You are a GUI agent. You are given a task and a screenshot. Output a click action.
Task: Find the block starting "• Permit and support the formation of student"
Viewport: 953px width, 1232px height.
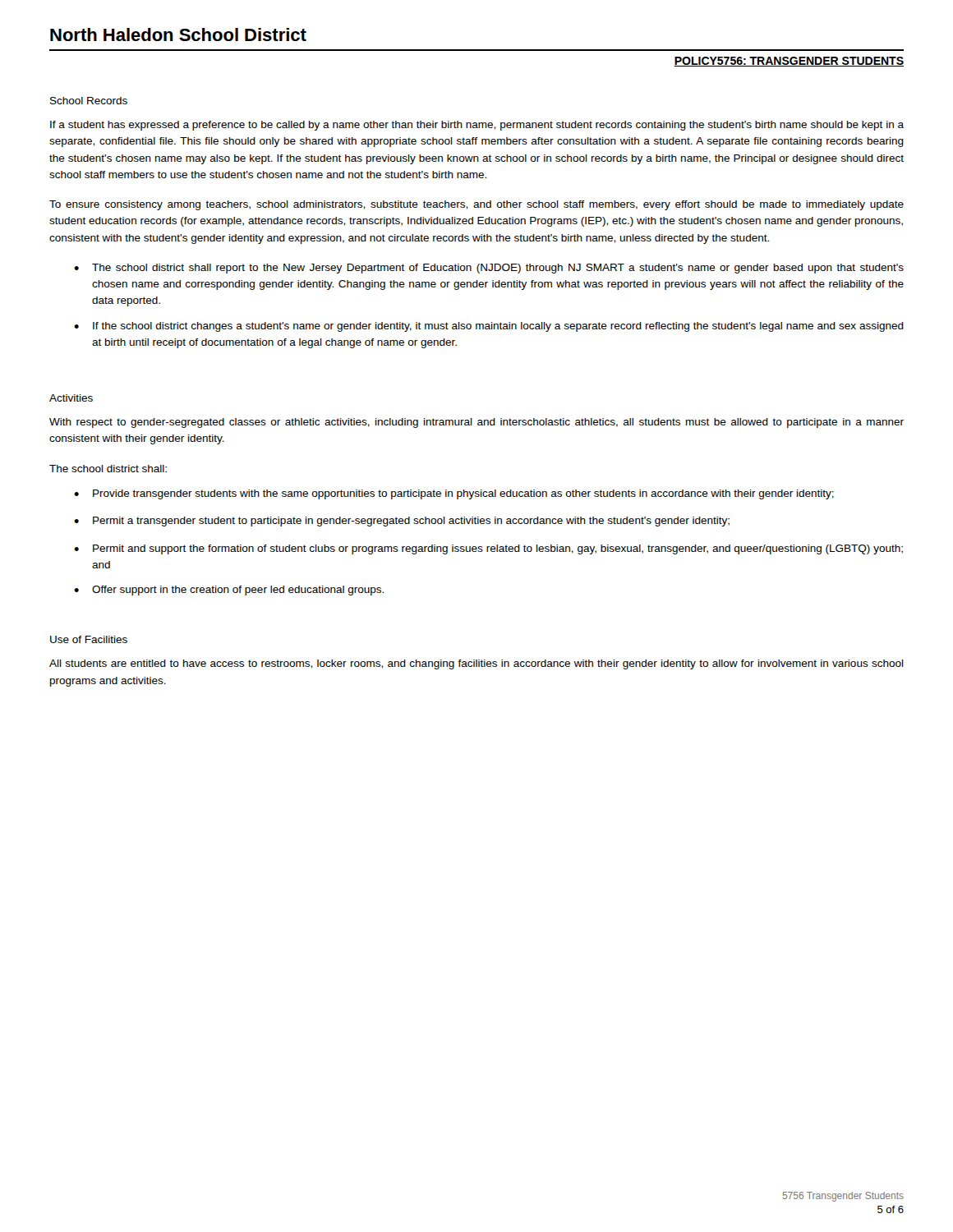[489, 557]
